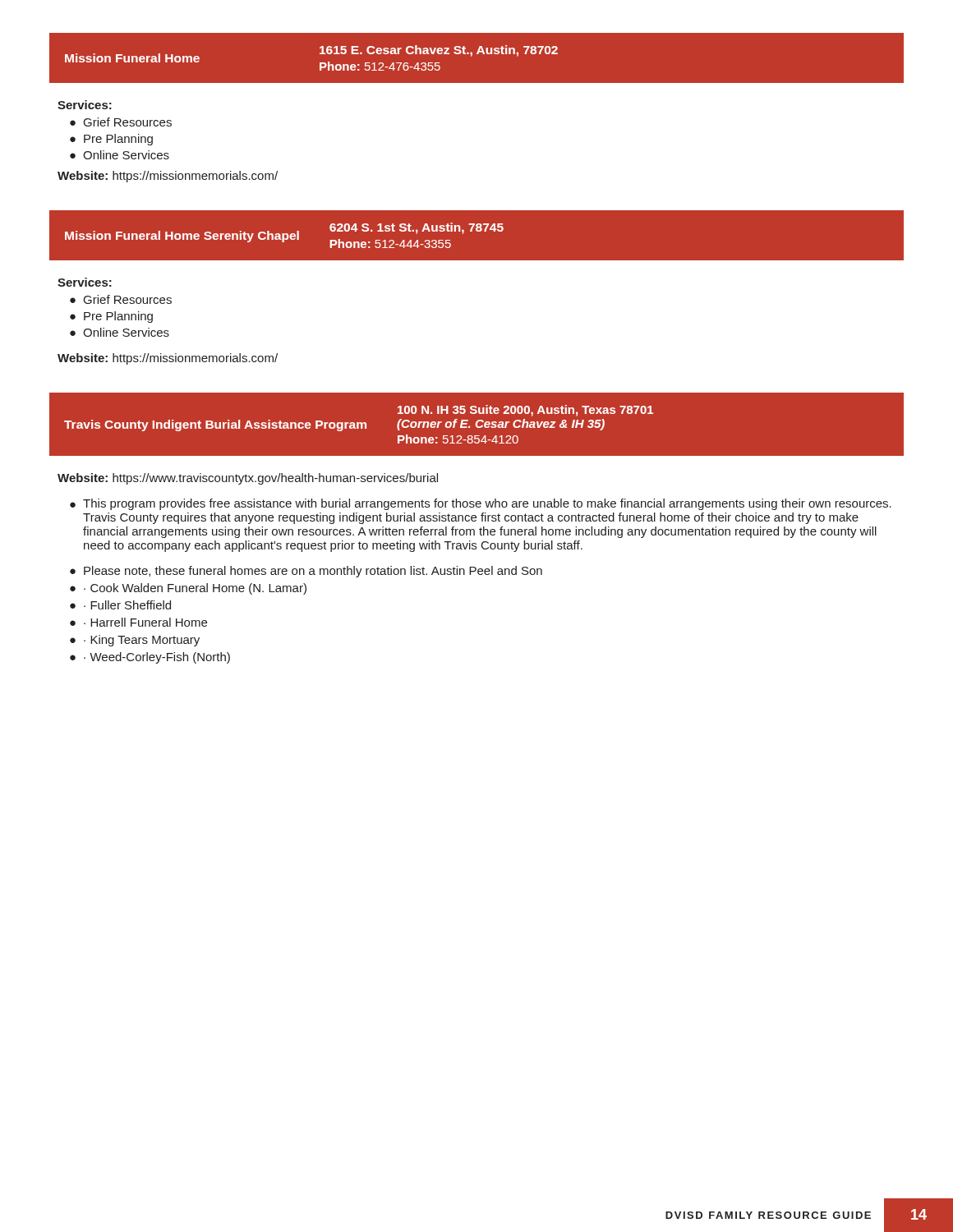953x1232 pixels.
Task: Find the list item that says "● This program provides free"
Action: 486,524
